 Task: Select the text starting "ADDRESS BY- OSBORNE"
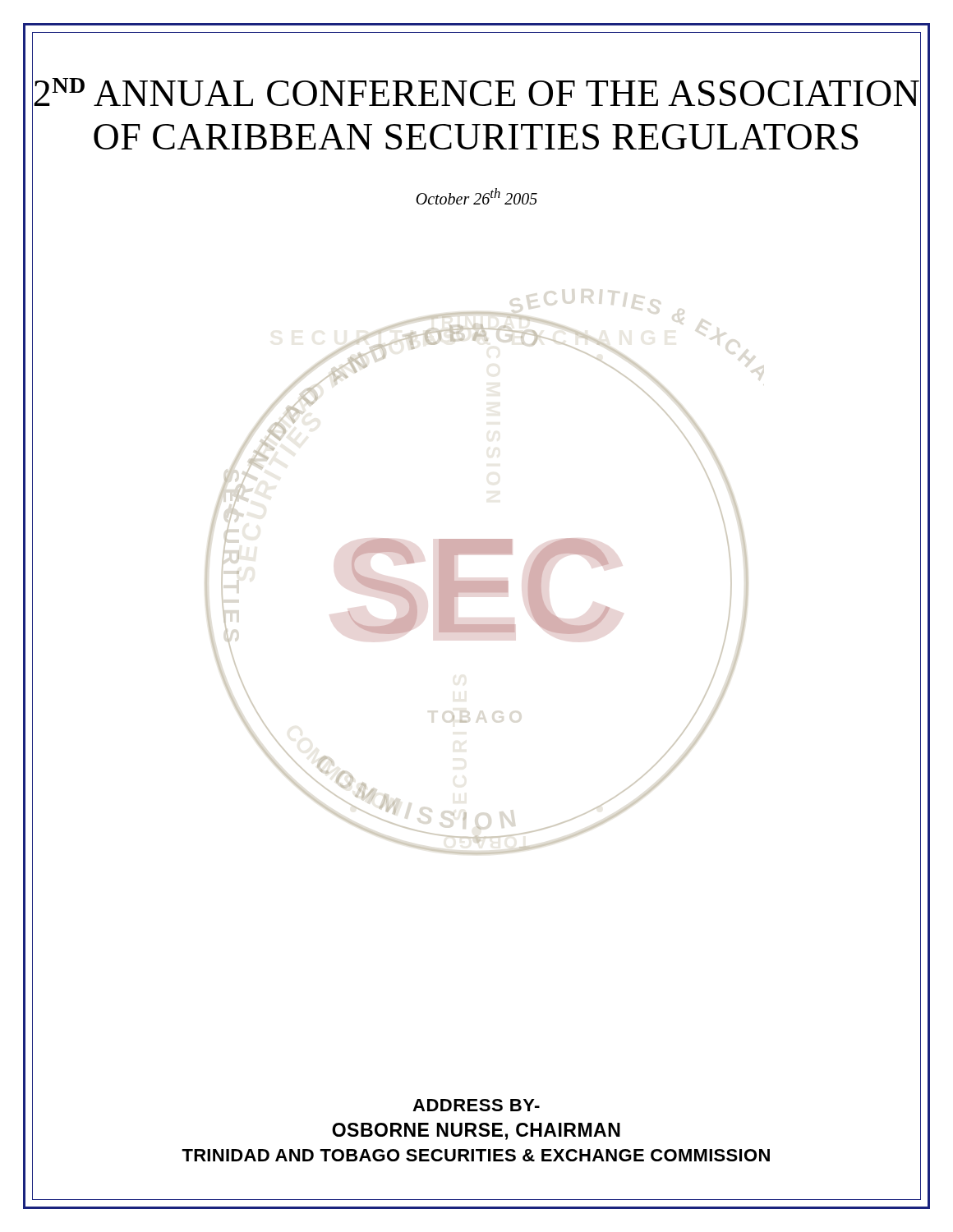click(476, 1131)
